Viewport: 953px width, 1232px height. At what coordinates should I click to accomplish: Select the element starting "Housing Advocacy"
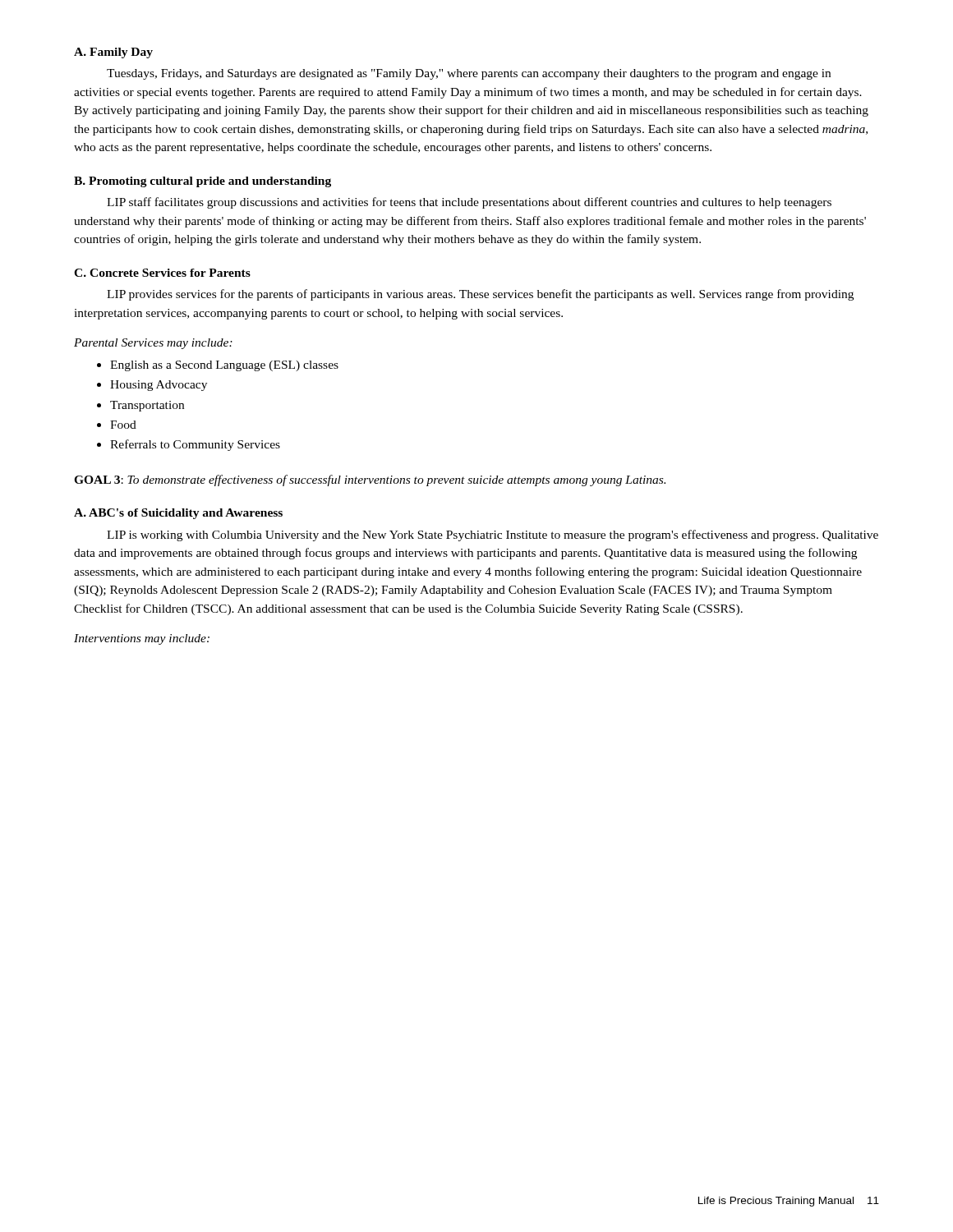[x=152, y=386]
